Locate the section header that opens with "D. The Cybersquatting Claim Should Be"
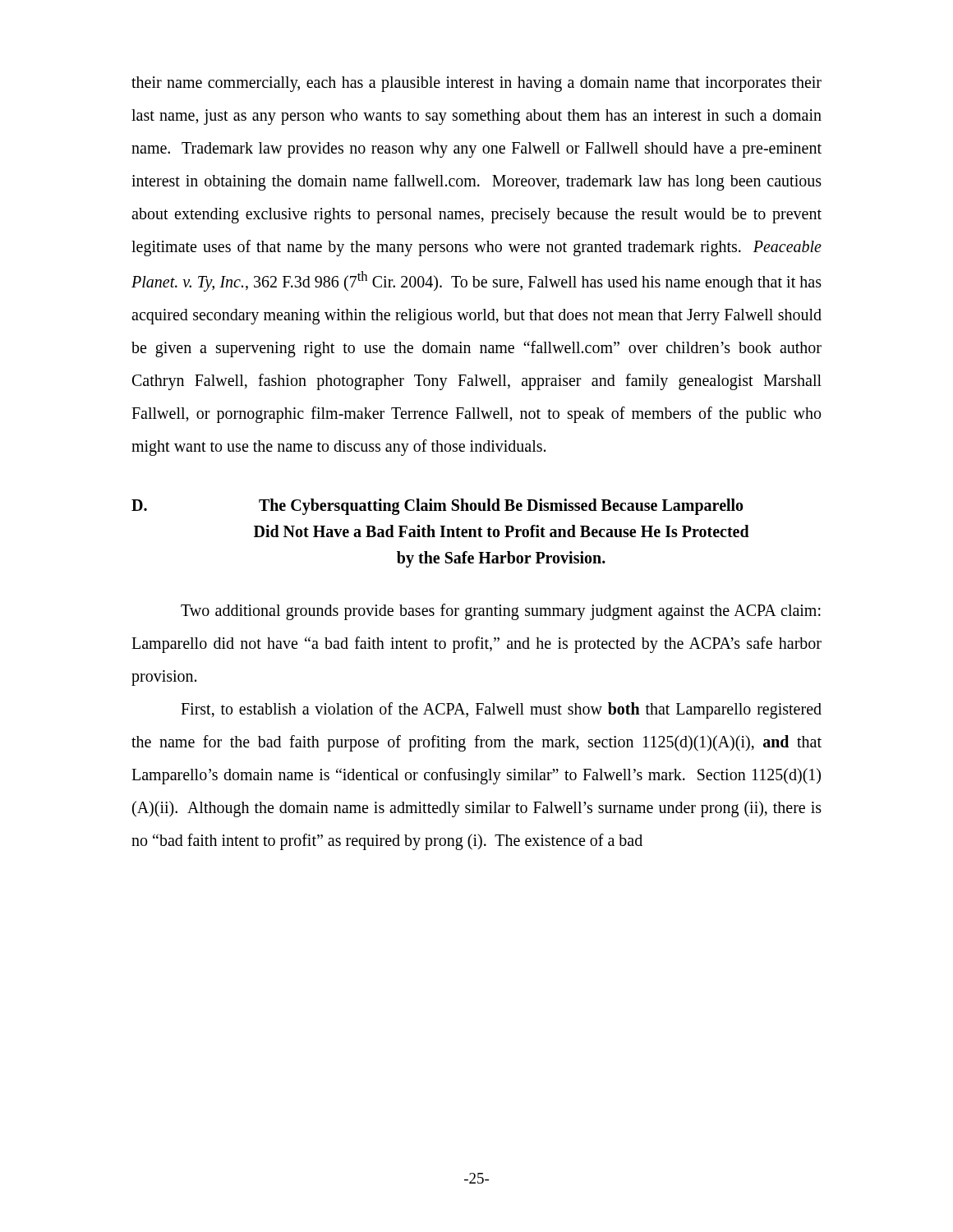The height and width of the screenshot is (1232, 953). [476, 531]
